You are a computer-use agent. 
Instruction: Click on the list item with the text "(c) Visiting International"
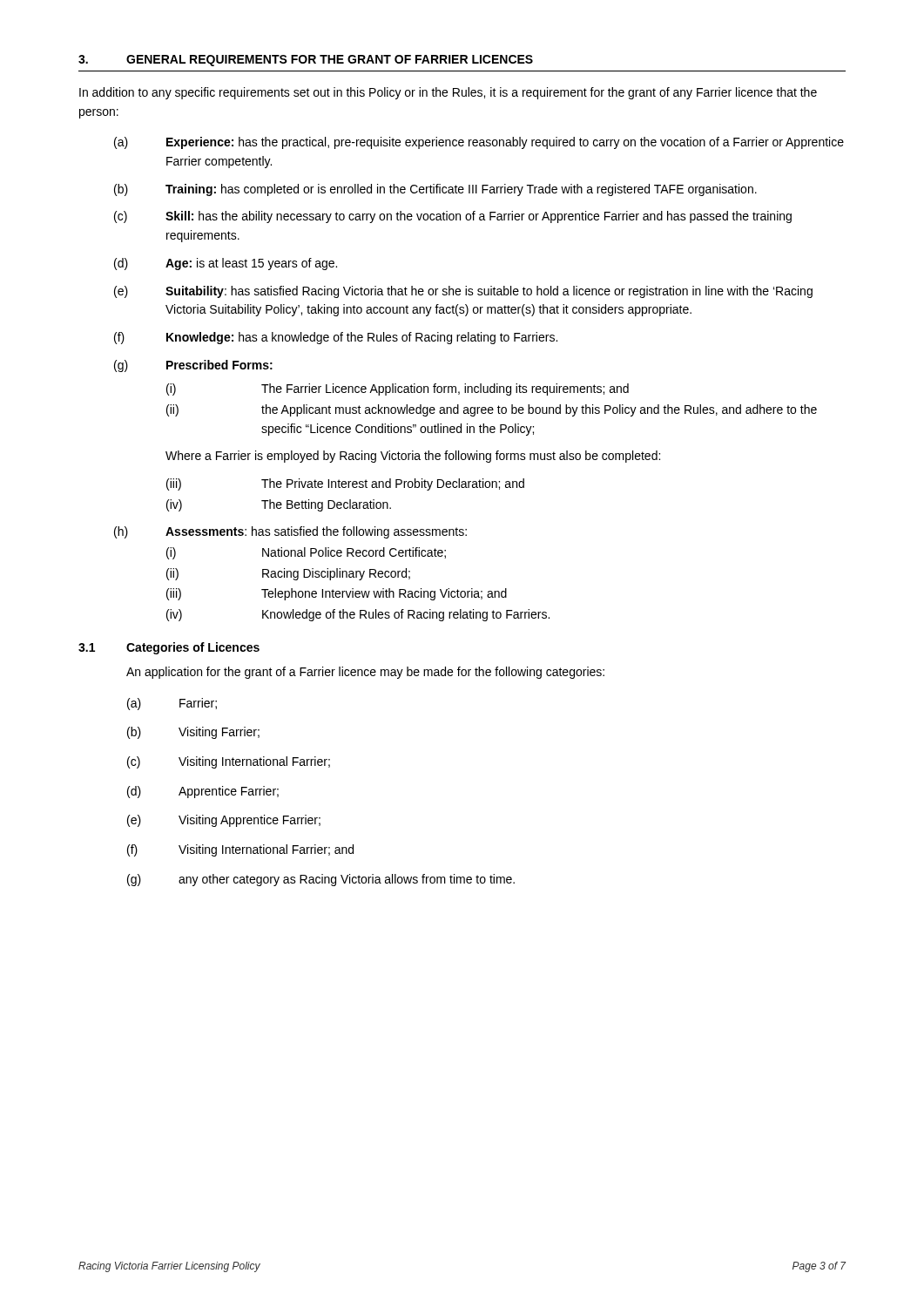coord(229,762)
